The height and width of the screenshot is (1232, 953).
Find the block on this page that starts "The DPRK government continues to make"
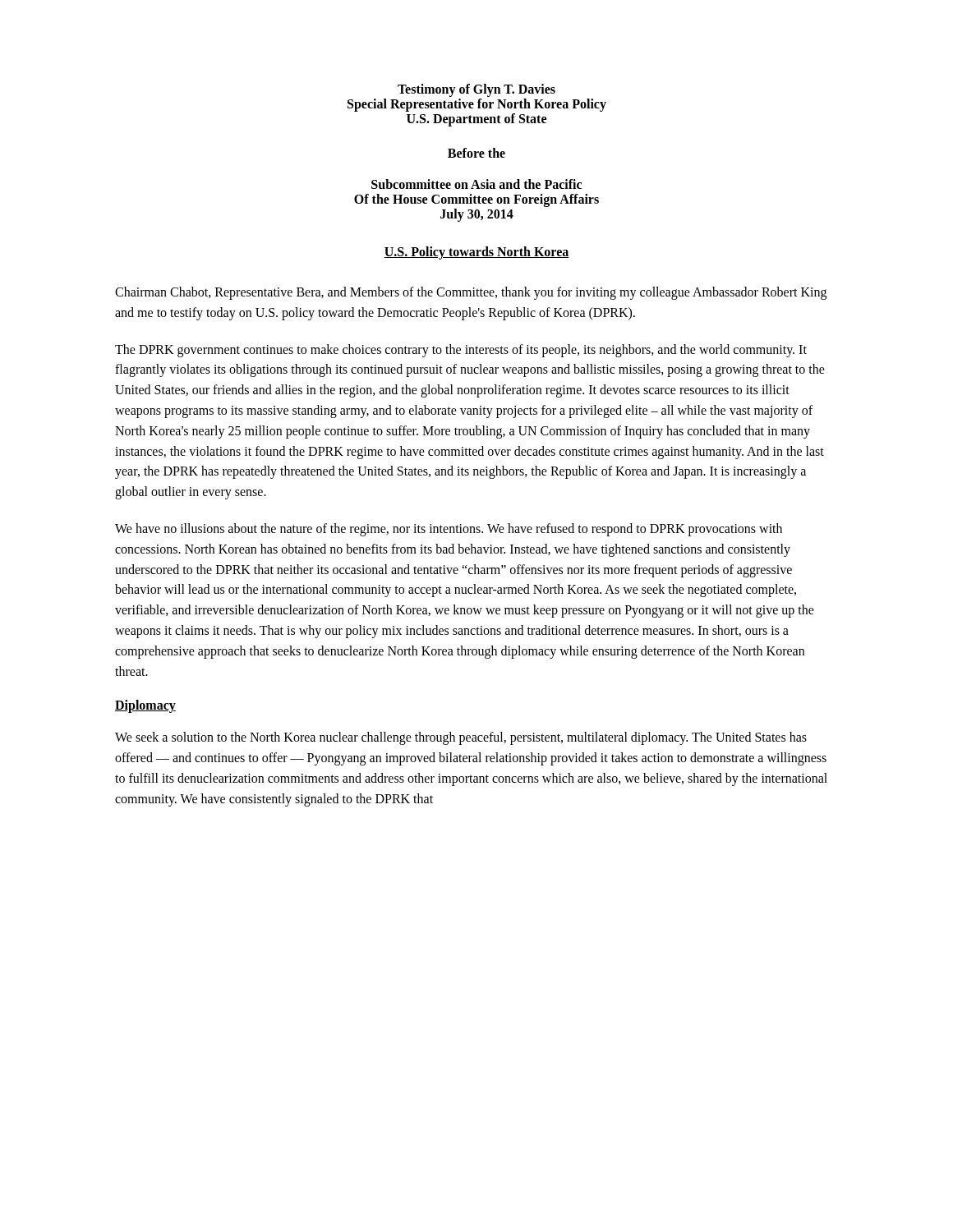470,420
